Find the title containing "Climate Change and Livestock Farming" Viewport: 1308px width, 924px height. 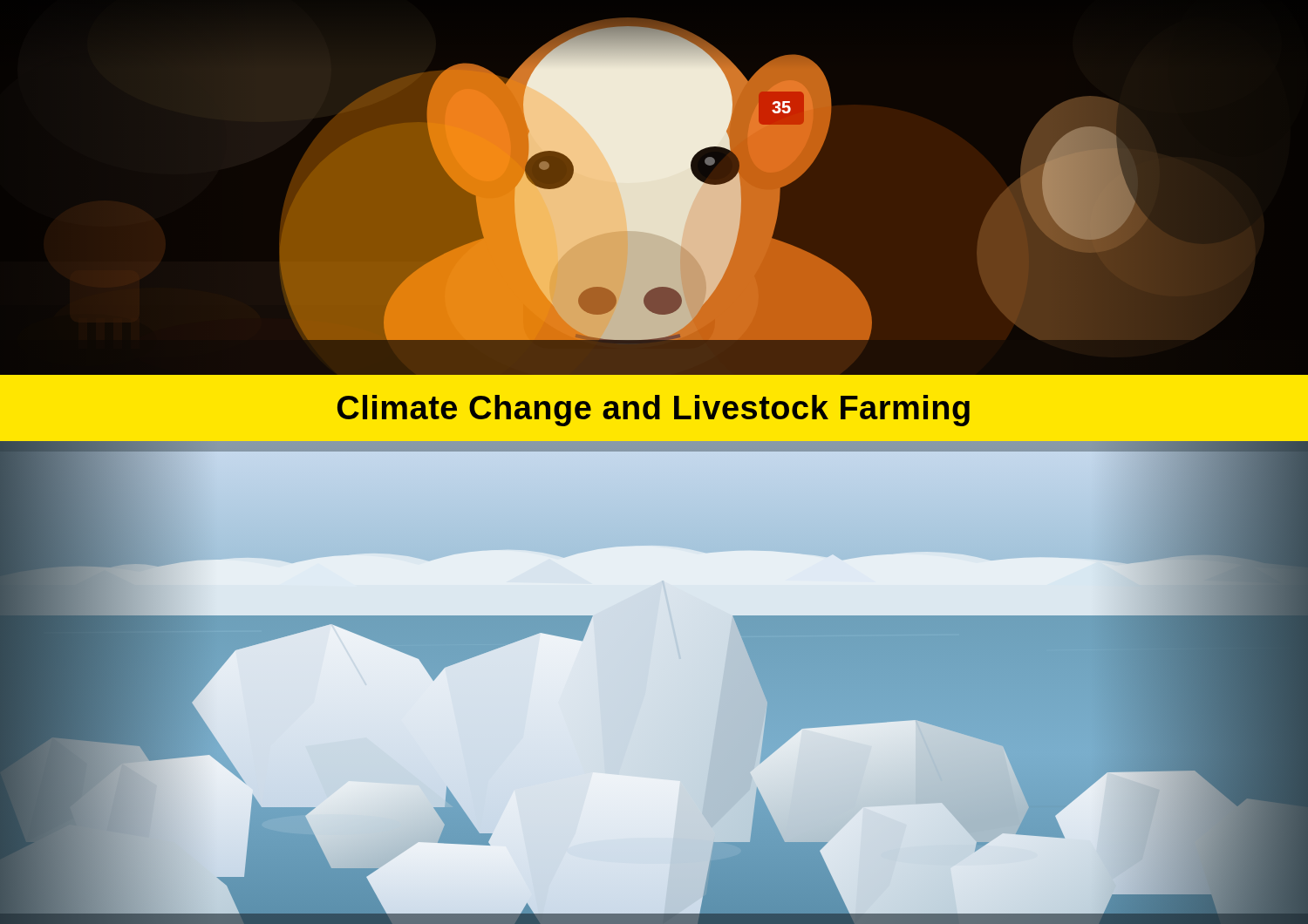tap(654, 408)
